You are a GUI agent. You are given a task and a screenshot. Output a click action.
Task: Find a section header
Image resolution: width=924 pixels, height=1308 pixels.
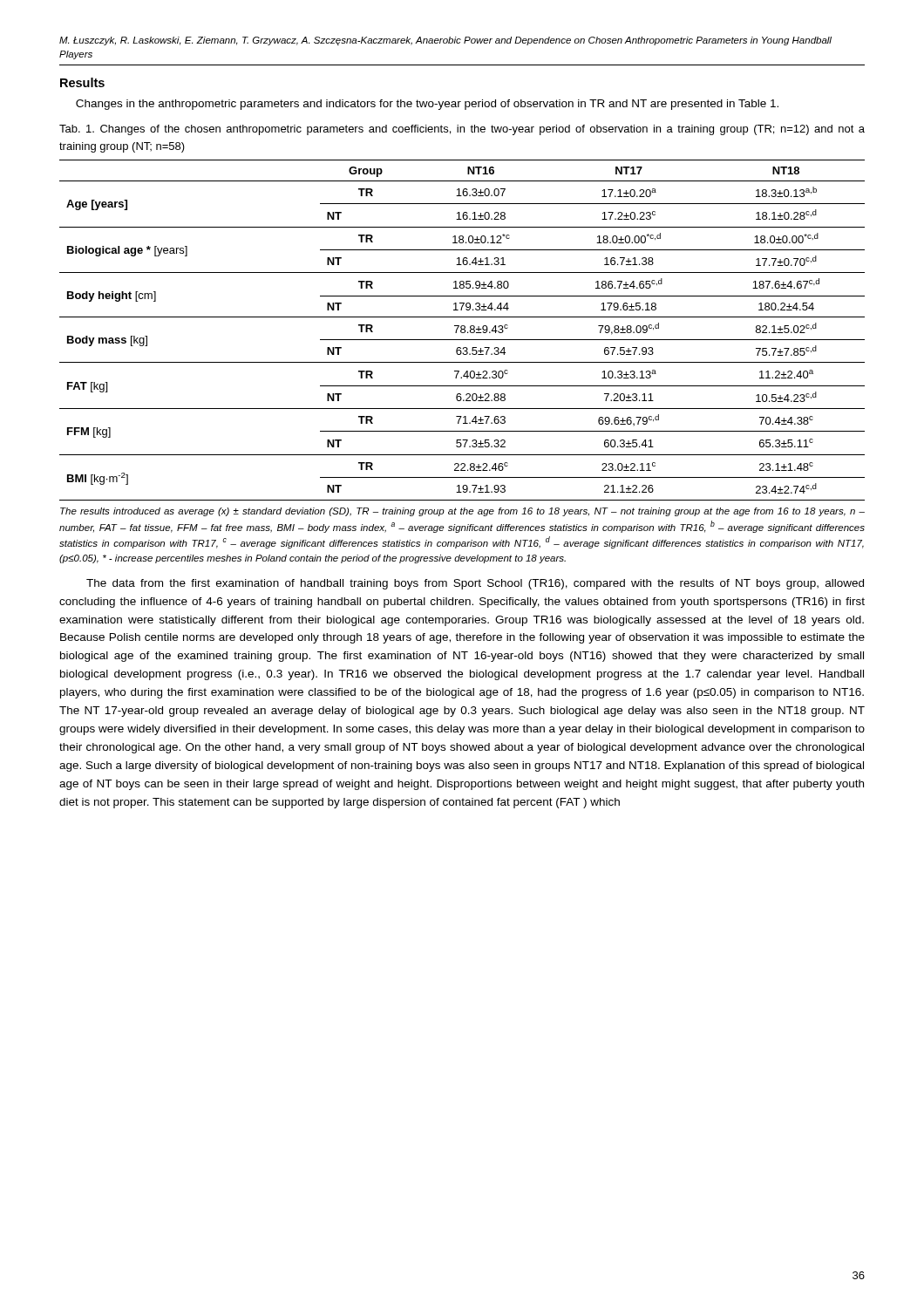click(x=82, y=83)
